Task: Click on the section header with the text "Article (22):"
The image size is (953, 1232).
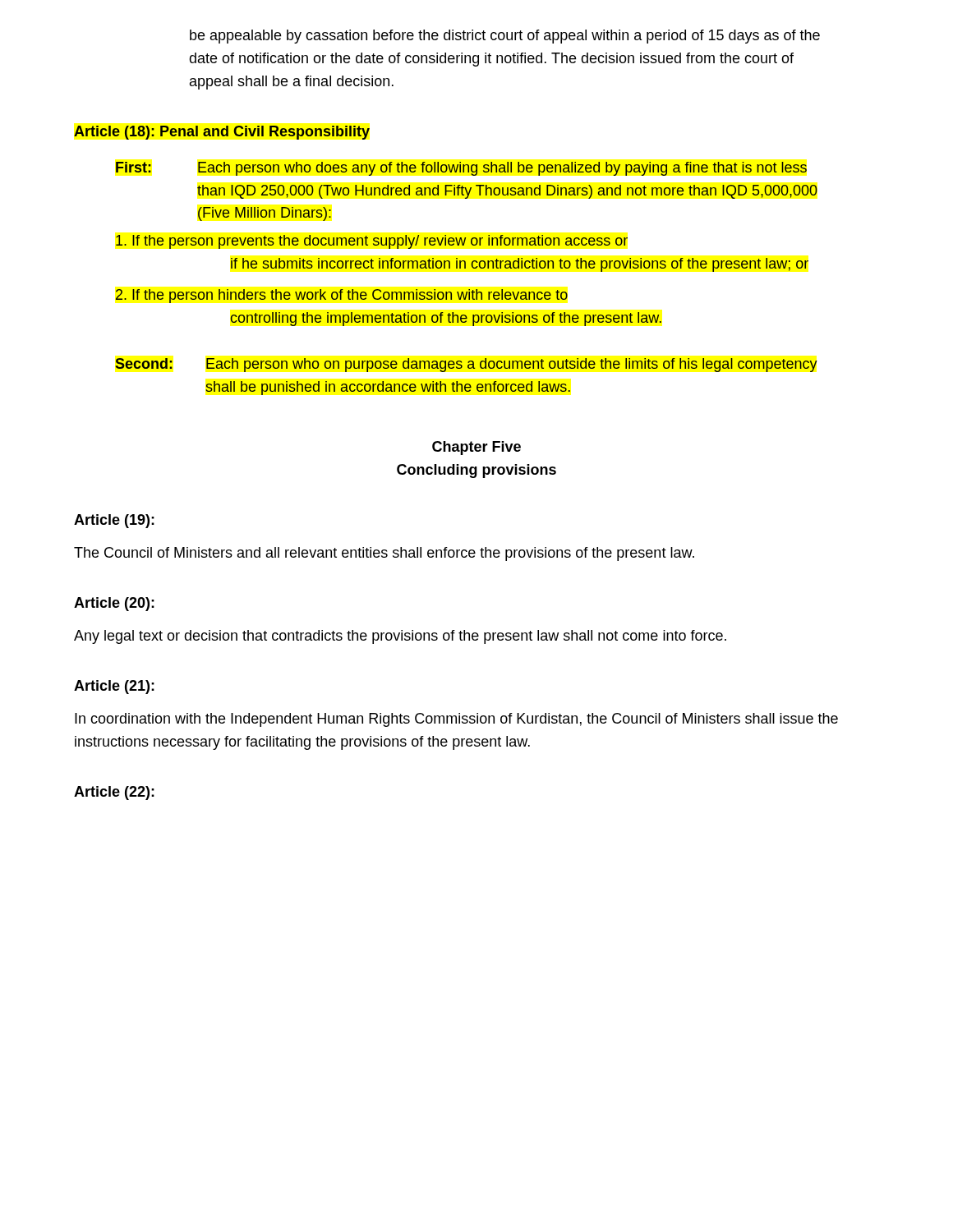Action: pos(115,792)
